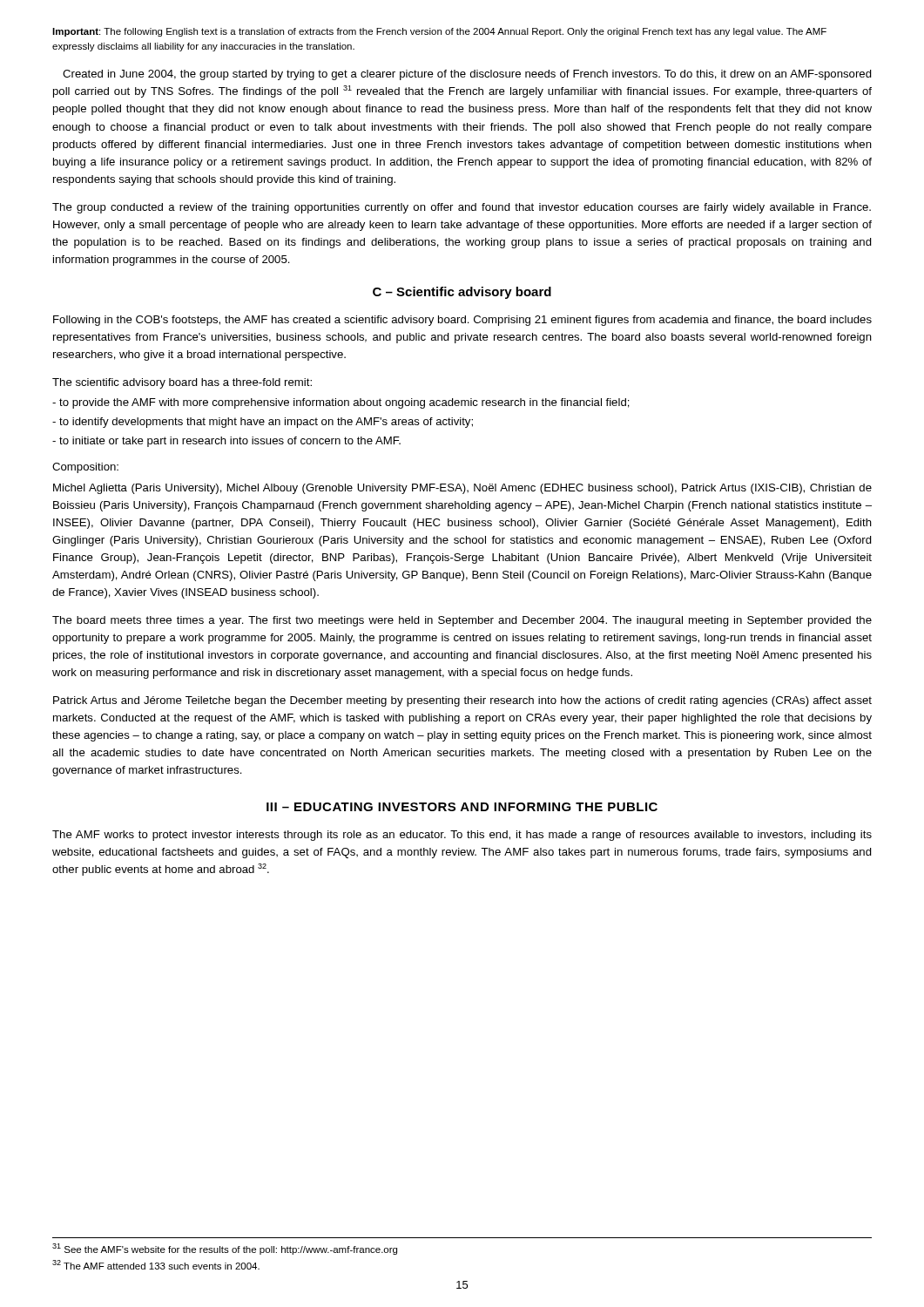Image resolution: width=924 pixels, height=1307 pixels.
Task: Select the region starting "The group conducted a review of"
Action: tap(462, 233)
